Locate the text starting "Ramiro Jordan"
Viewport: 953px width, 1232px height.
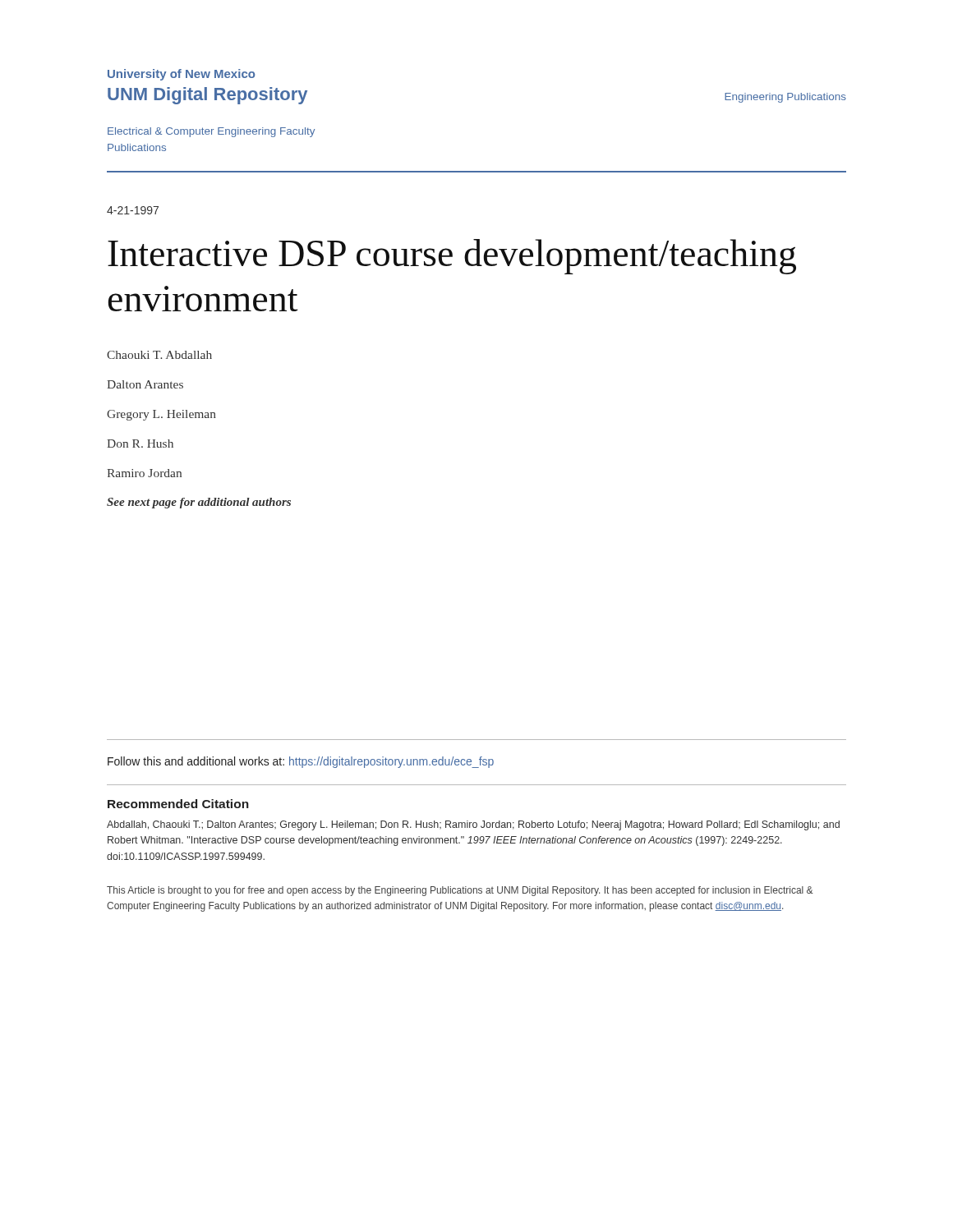(x=144, y=473)
